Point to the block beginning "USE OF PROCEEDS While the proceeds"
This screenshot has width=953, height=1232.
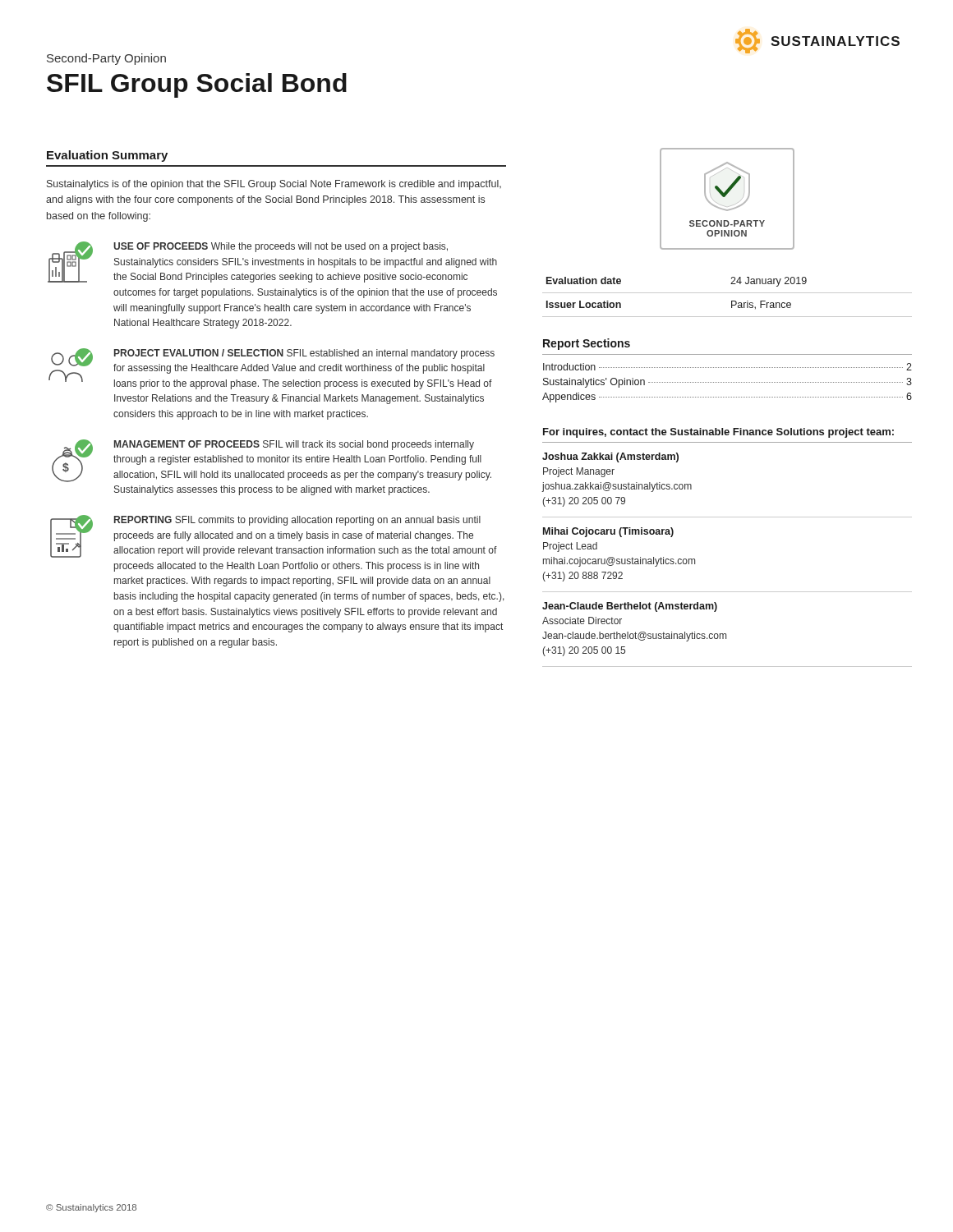[x=305, y=285]
